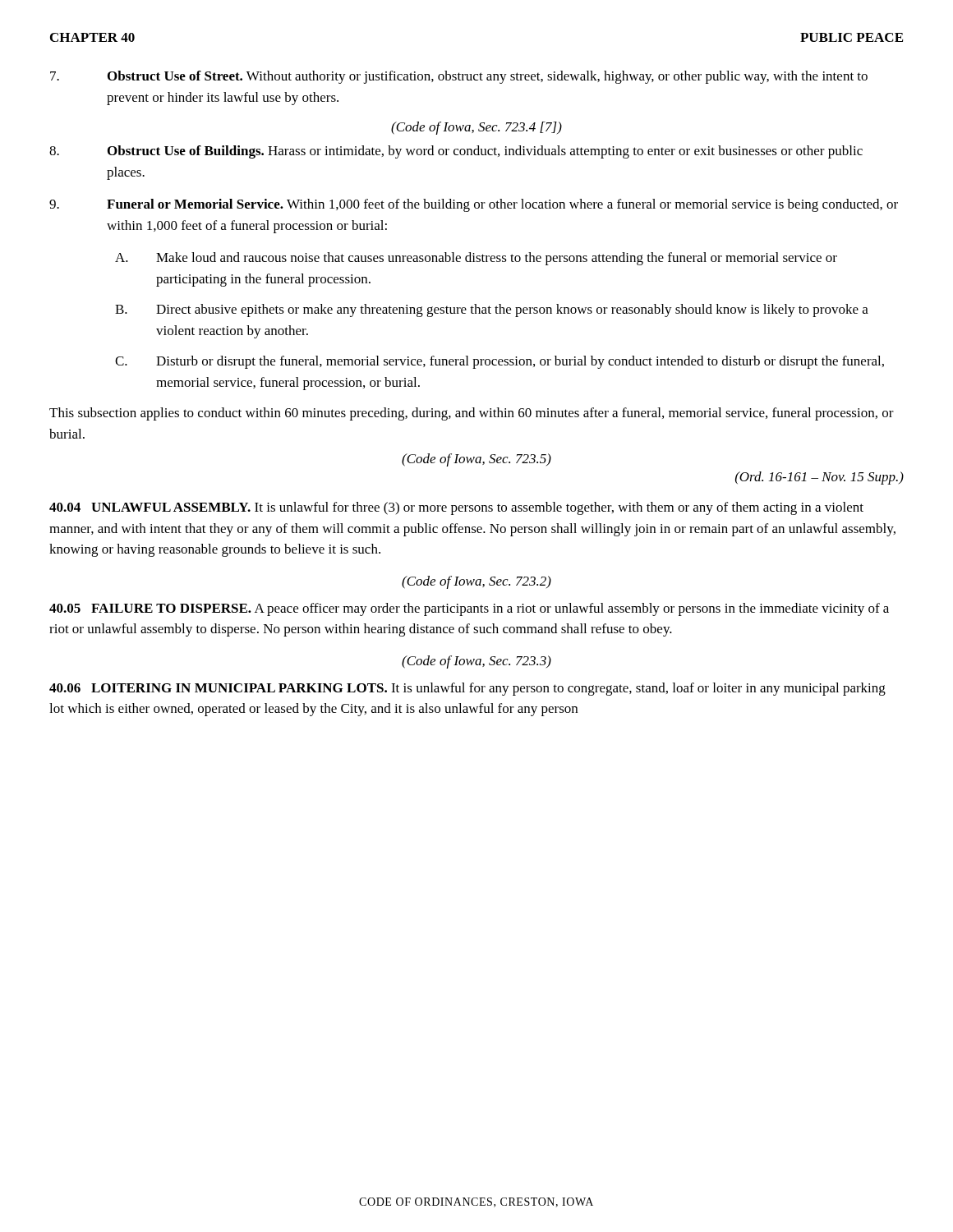
Task: Where is the passage that starts "8. Obstruct Use"?
Action: pos(476,161)
